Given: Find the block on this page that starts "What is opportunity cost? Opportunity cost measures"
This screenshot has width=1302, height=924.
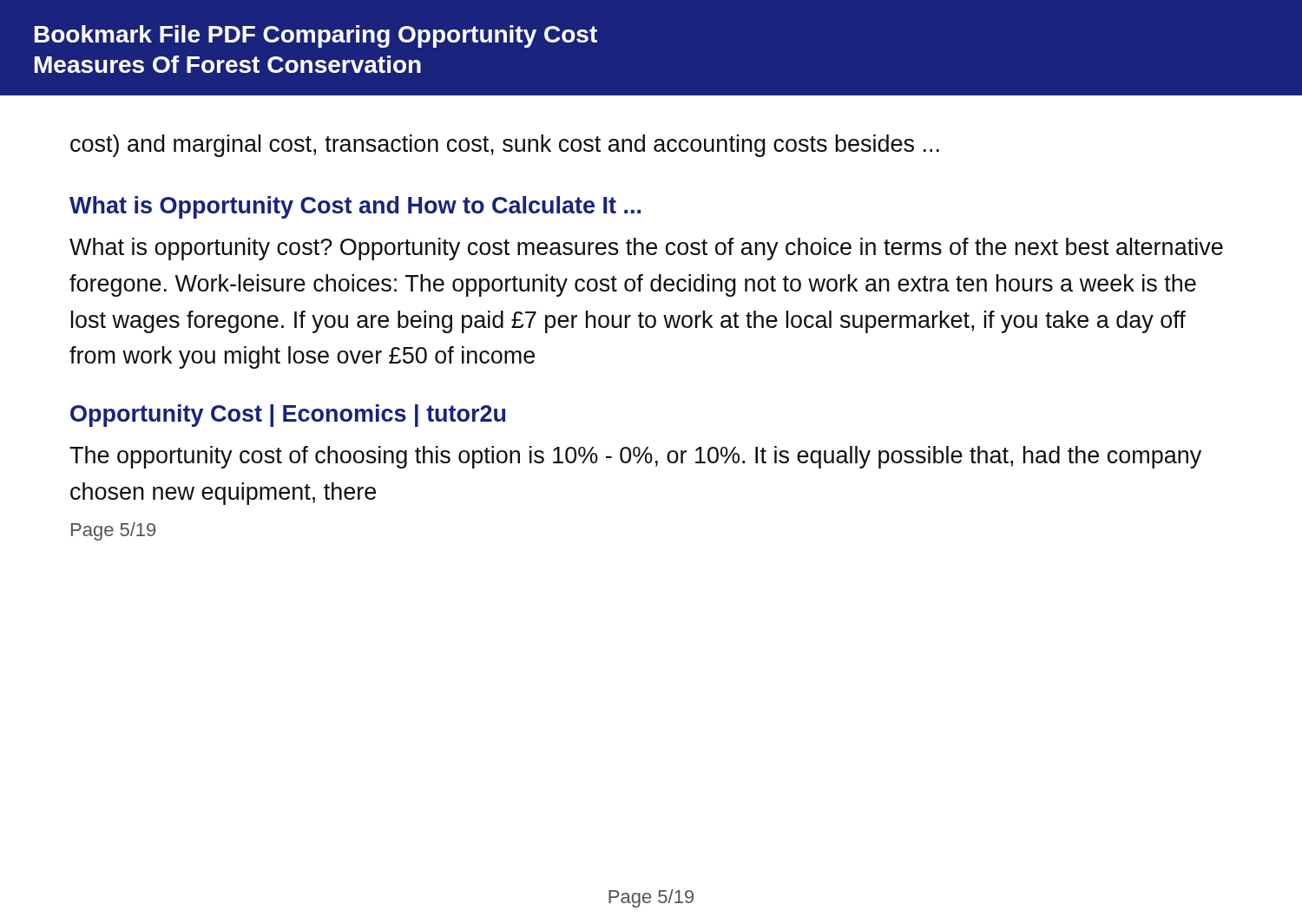Looking at the screenshot, I should [x=647, y=302].
